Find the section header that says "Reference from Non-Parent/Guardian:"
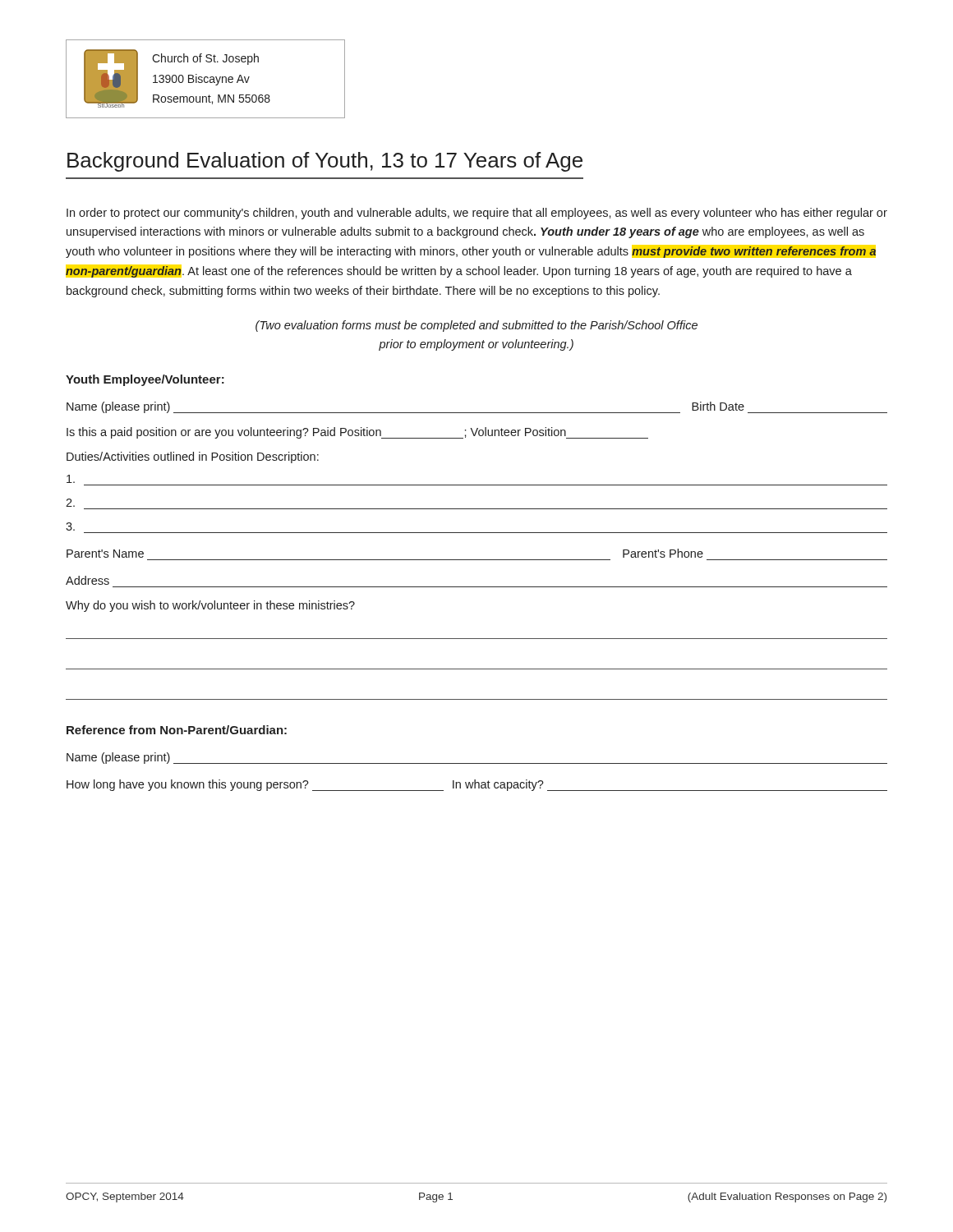 177,730
